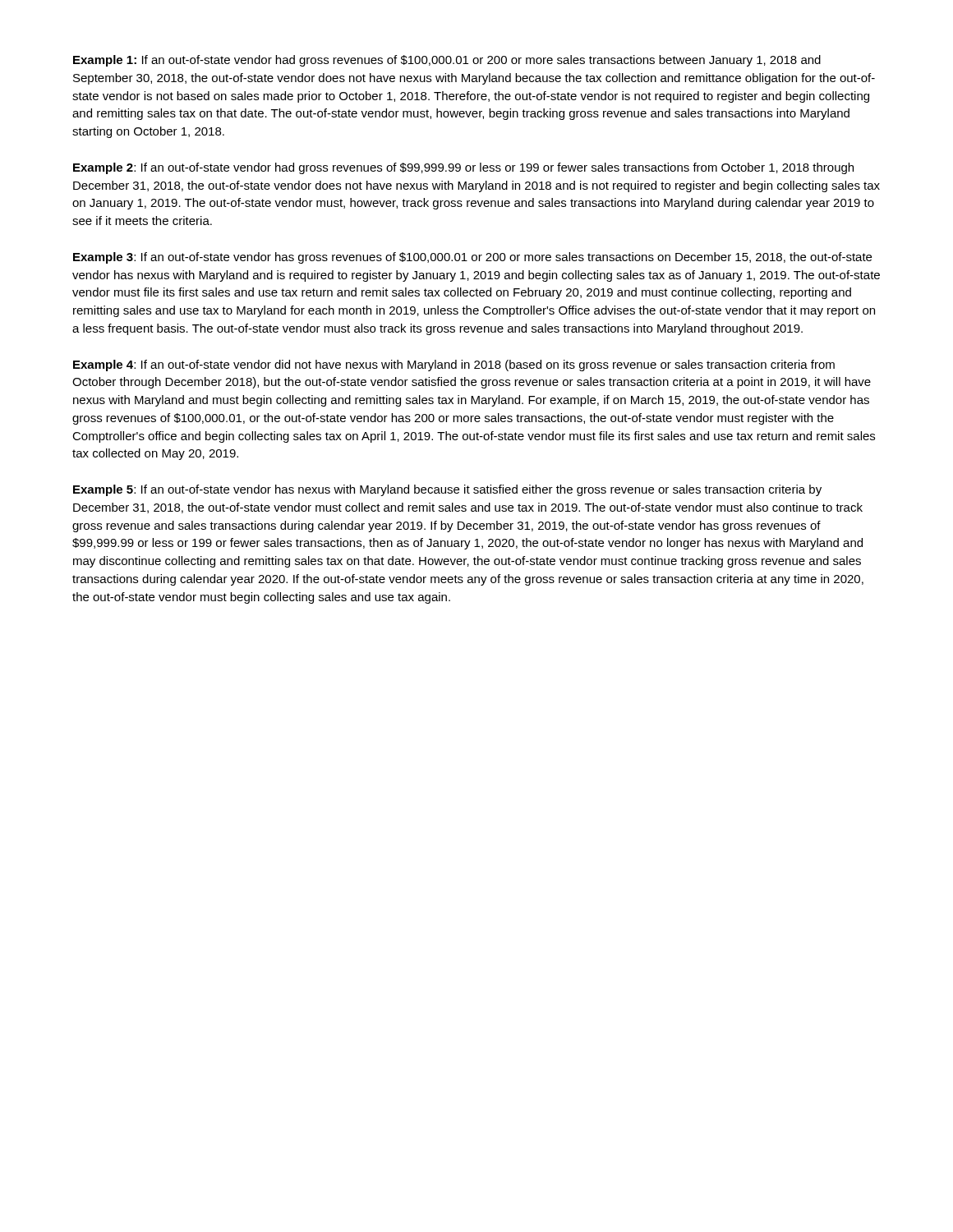Image resolution: width=953 pixels, height=1232 pixels.
Task: Find the block on this page that starts "Example 4: If an out-of-state"
Action: (x=476, y=409)
